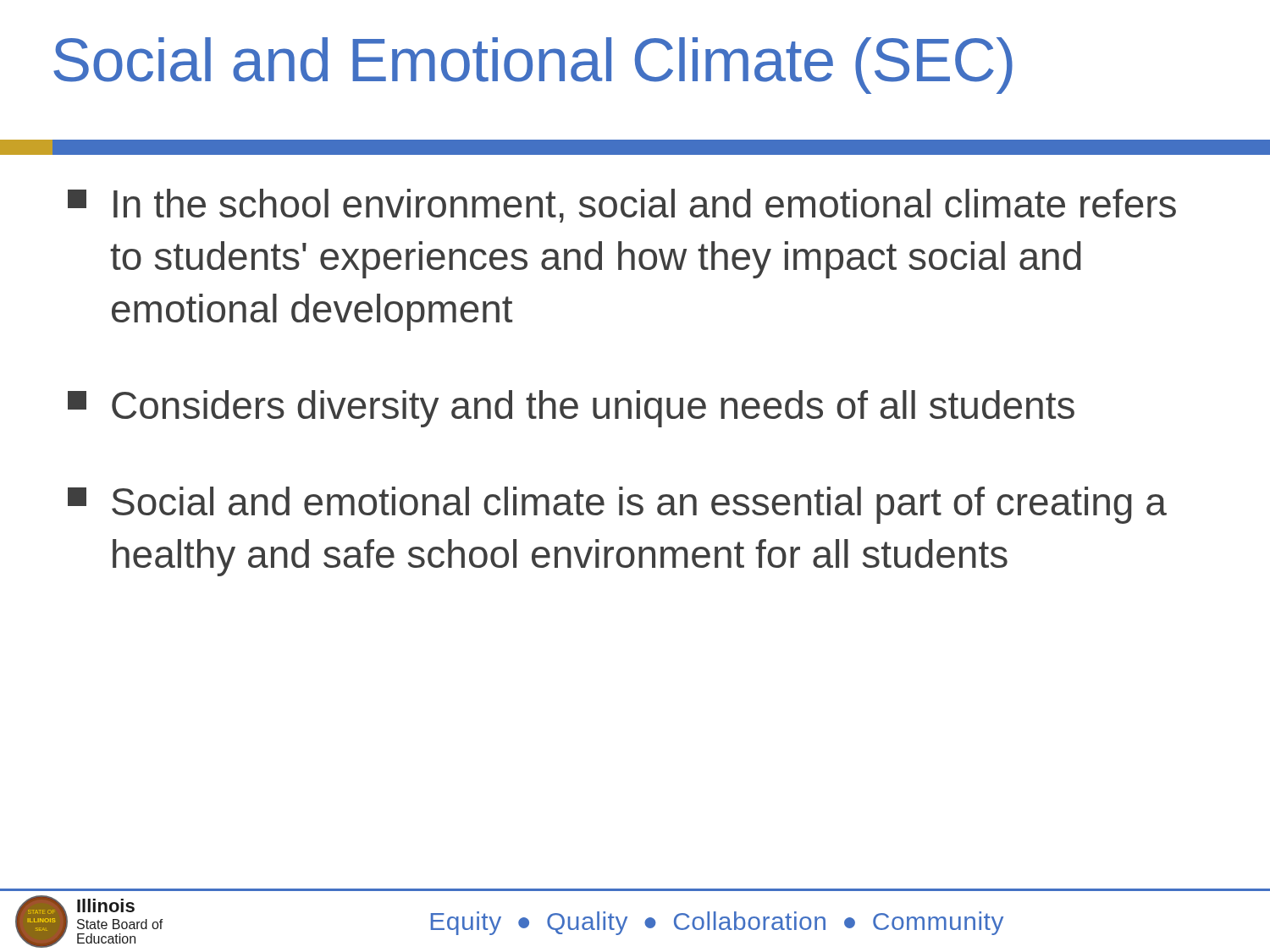Select the passage starting "Social and emotional climate is"
This screenshot has width=1270, height=952.
635,528
